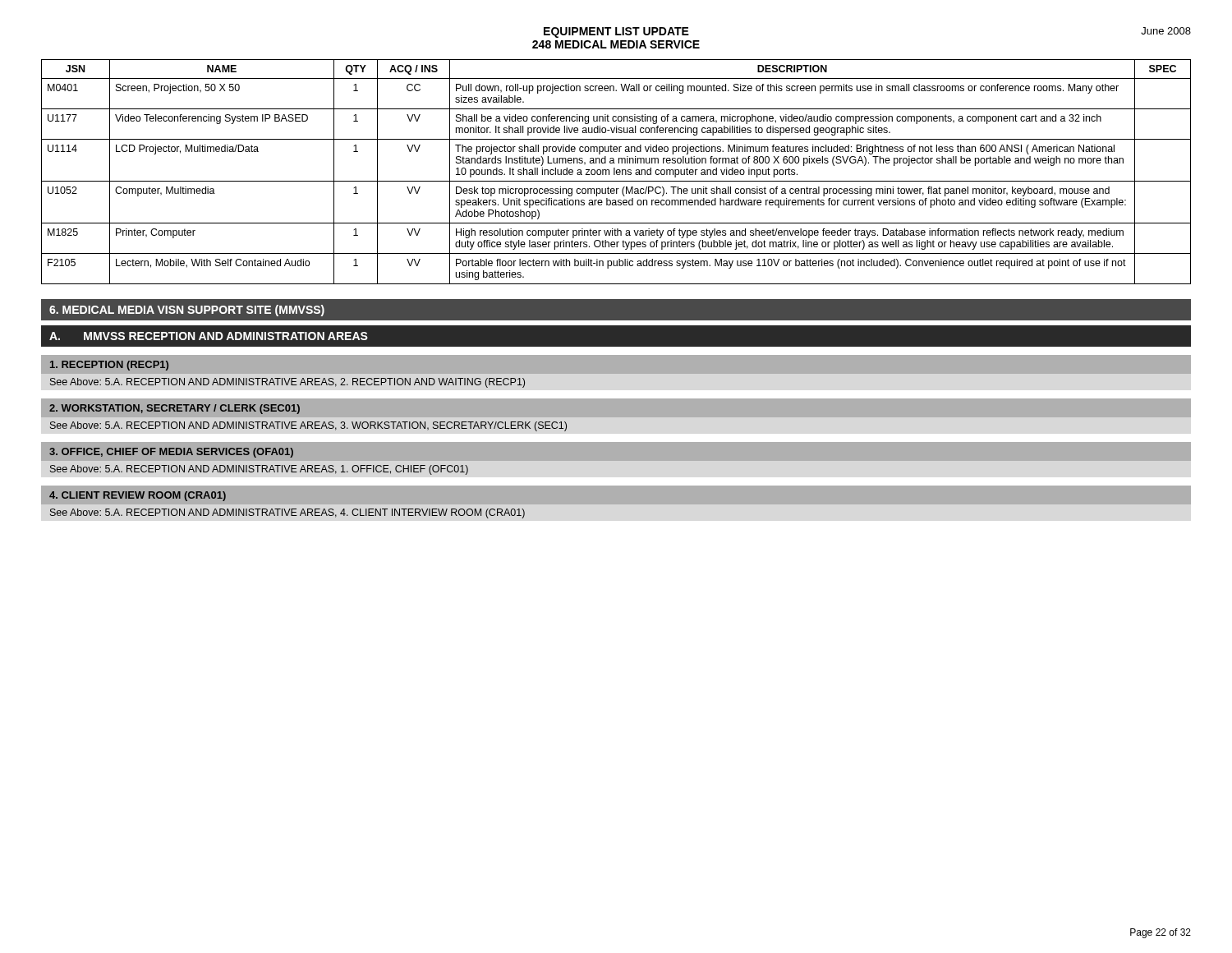Find the section header with the text "A. MMVSS RECEPTION"

coord(209,336)
